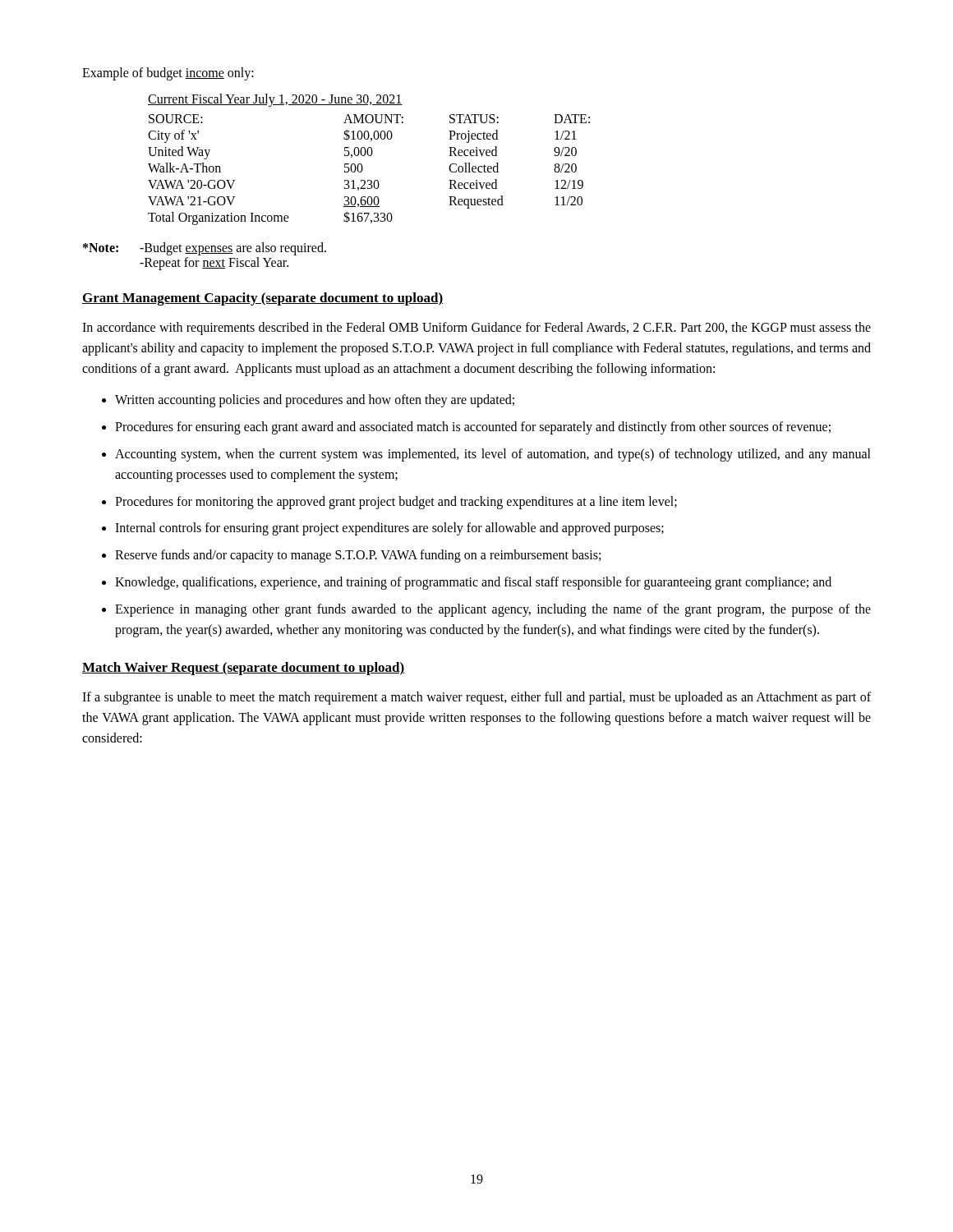Click on the text block containing "If a subgrantee is"

(x=476, y=718)
